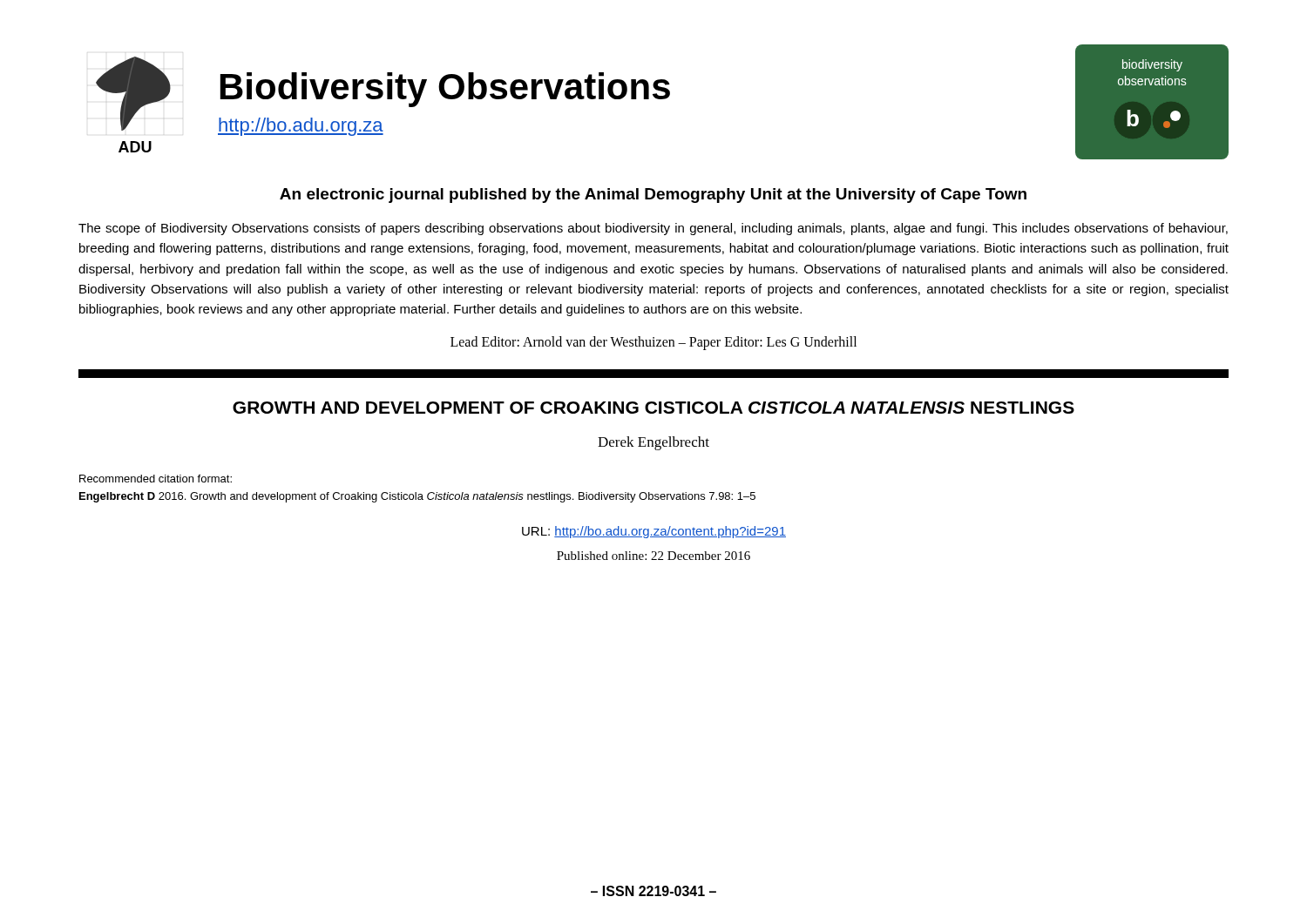
Task: Click on the block starting "Derek Engelbrecht"
Action: click(x=654, y=442)
